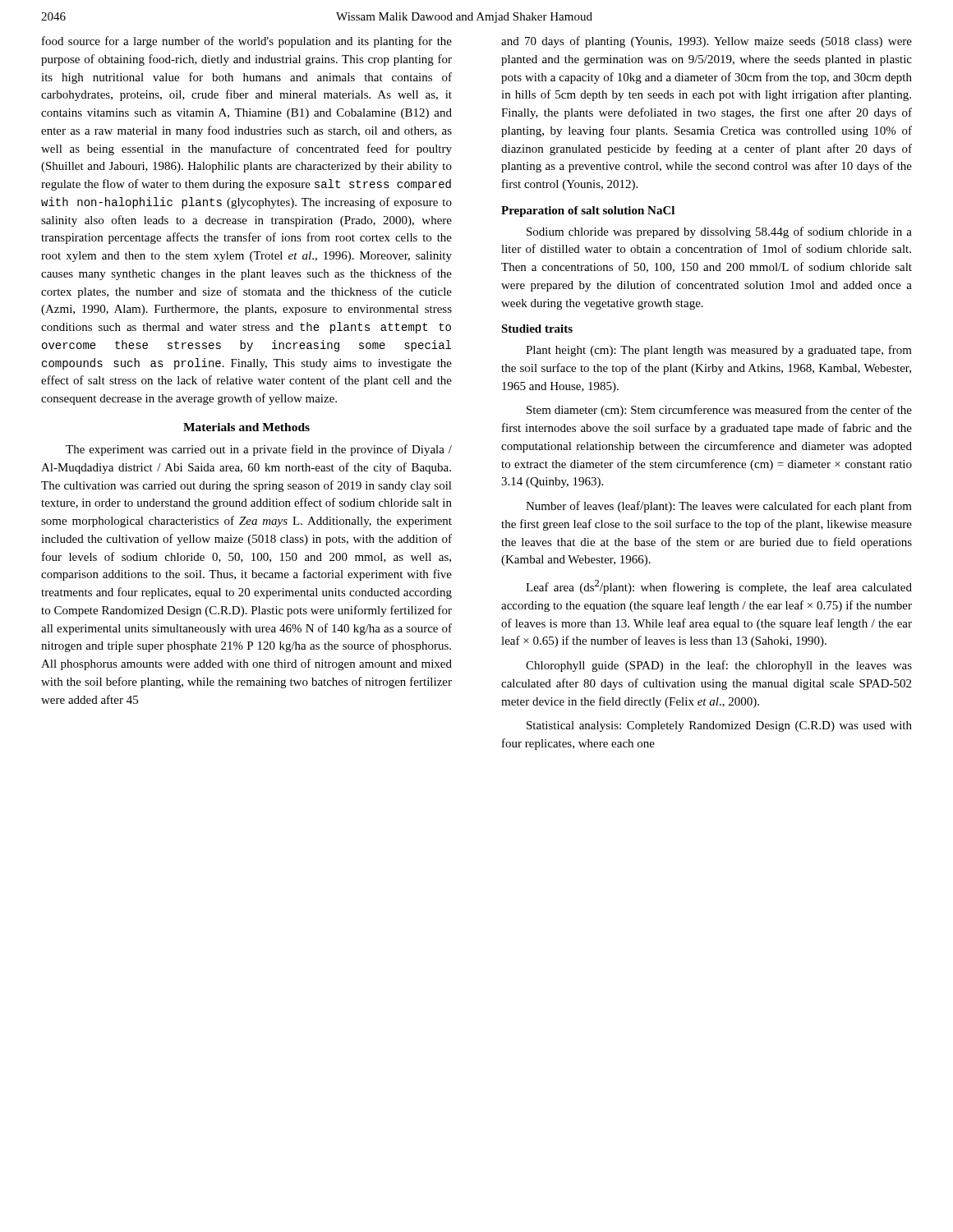Point to the block starting "food source for a large number"

click(x=246, y=220)
